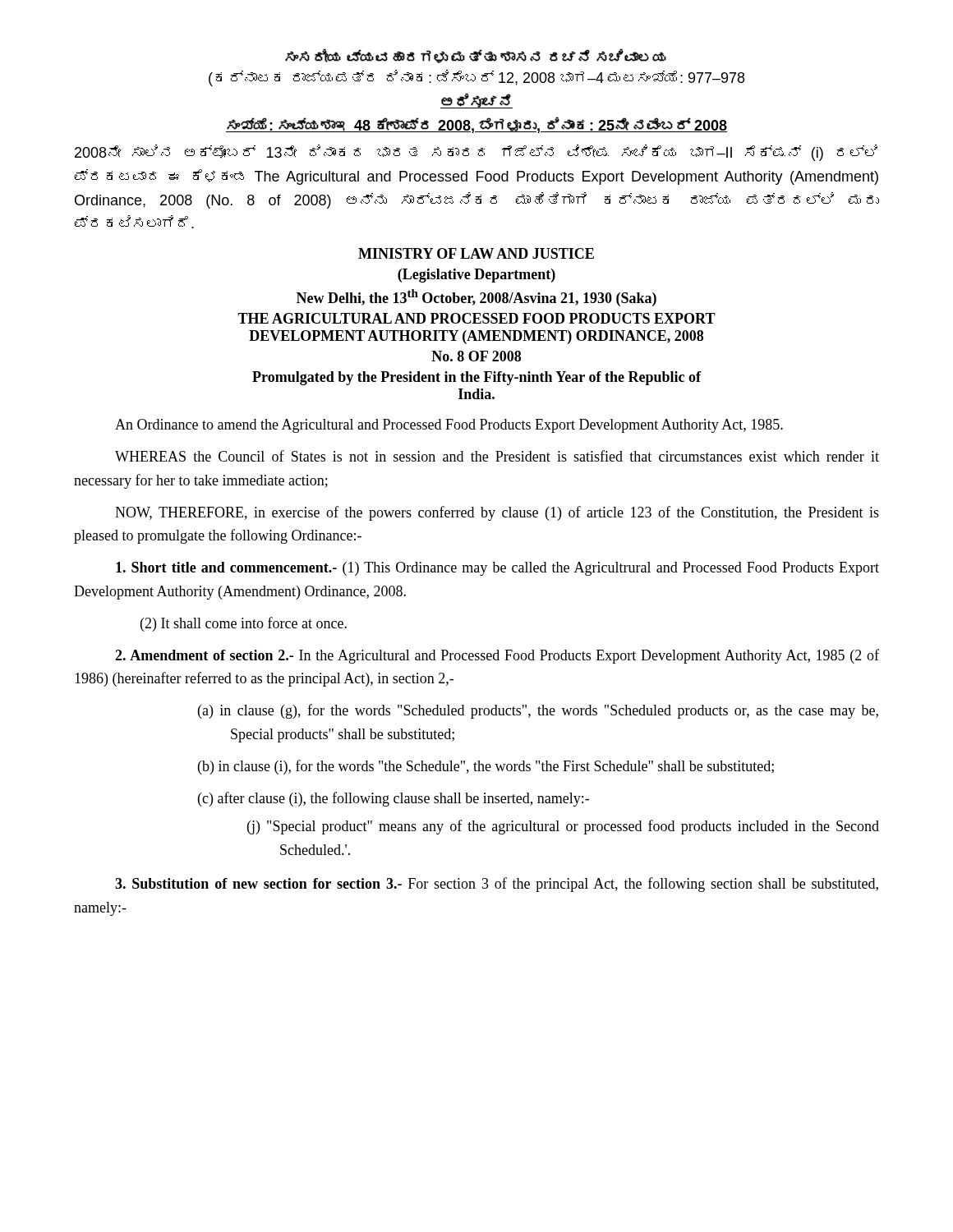Point to the region starting "2008ನೇ ಸಾಲಿನ ಅಕ್ಟೋಬರ್"

[476, 189]
